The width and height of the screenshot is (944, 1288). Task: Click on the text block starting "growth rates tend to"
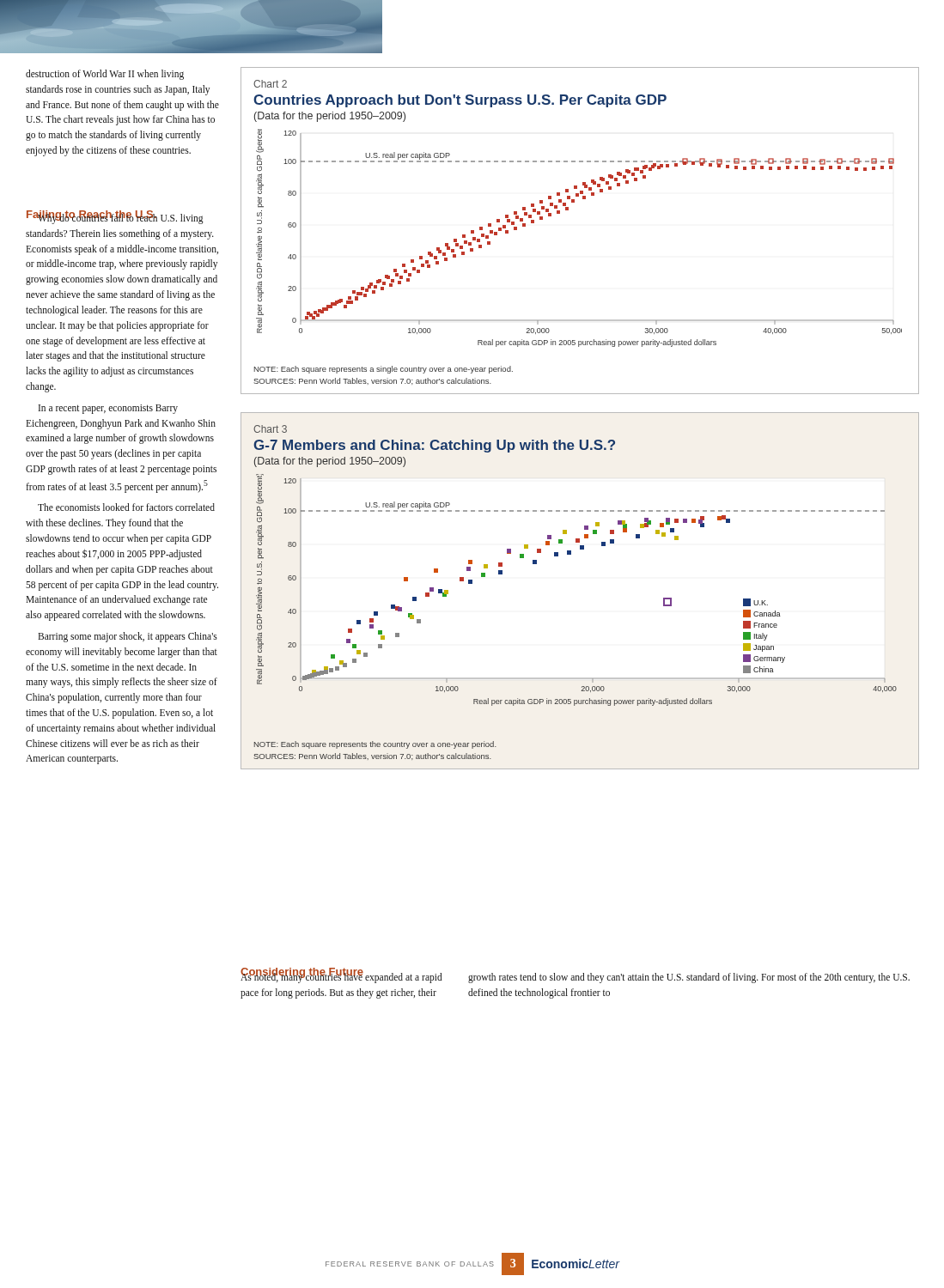tap(694, 986)
